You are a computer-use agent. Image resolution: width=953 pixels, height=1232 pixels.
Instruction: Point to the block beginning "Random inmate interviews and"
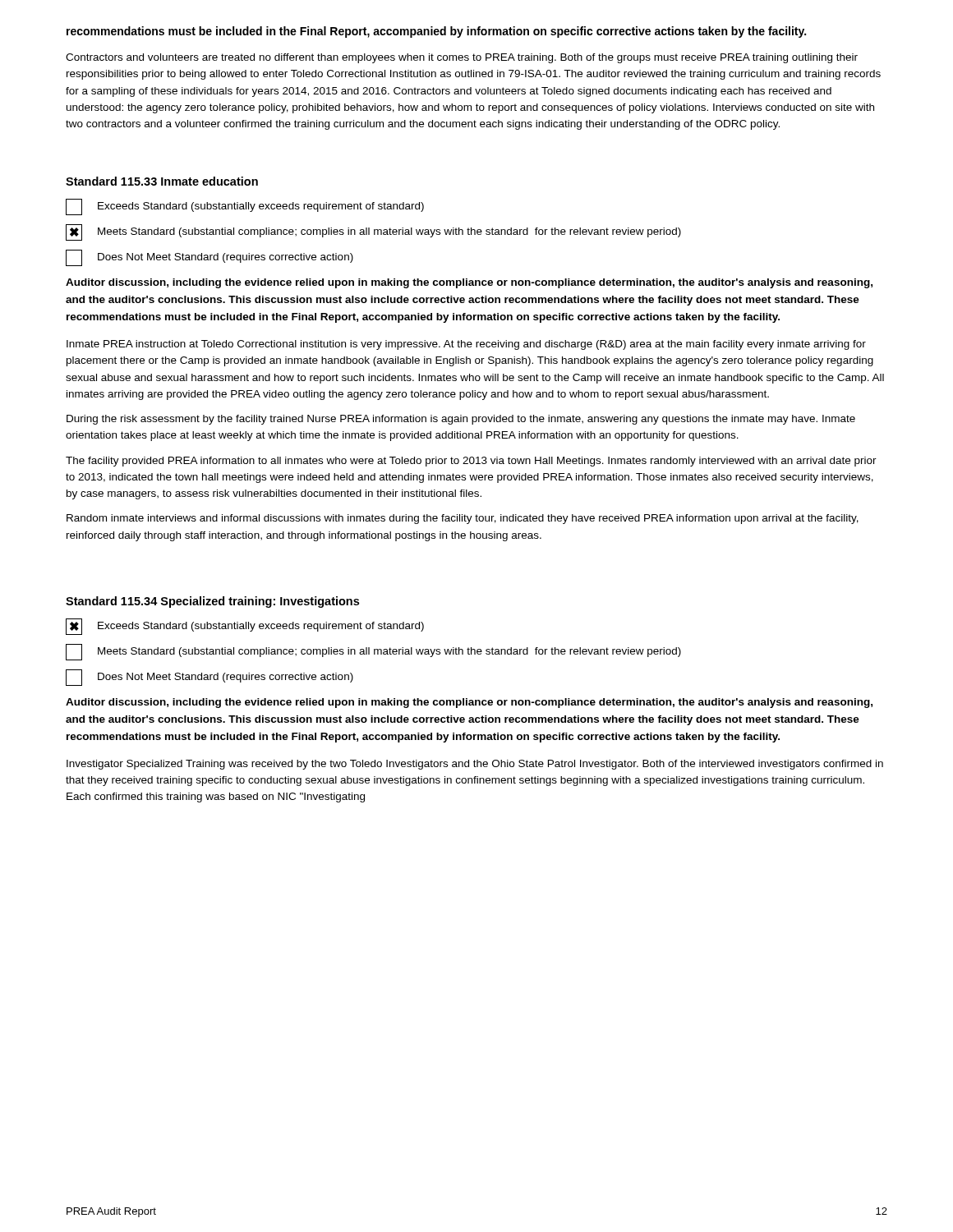[462, 526]
